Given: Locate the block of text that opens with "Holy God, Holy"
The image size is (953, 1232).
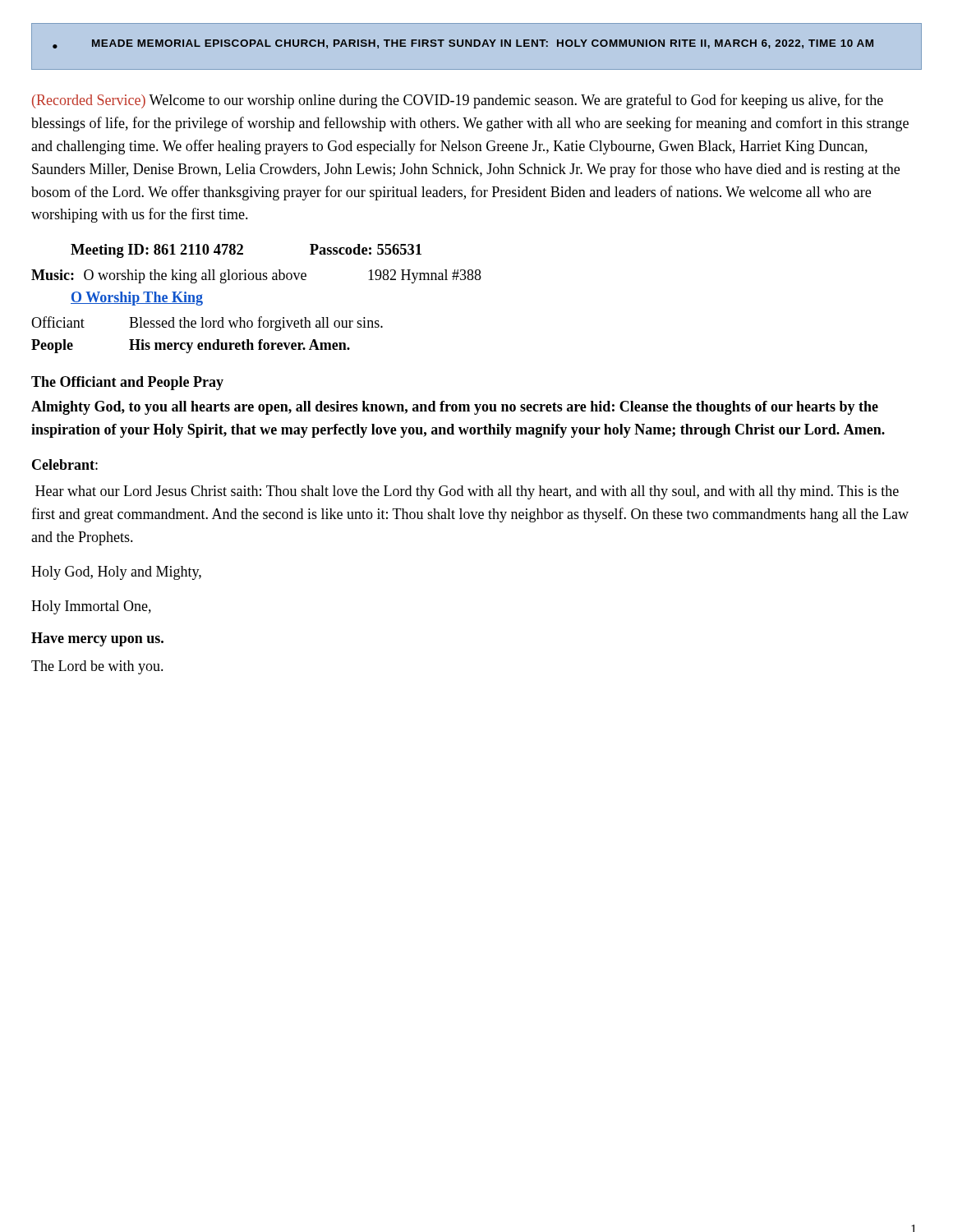Looking at the screenshot, I should (x=117, y=571).
